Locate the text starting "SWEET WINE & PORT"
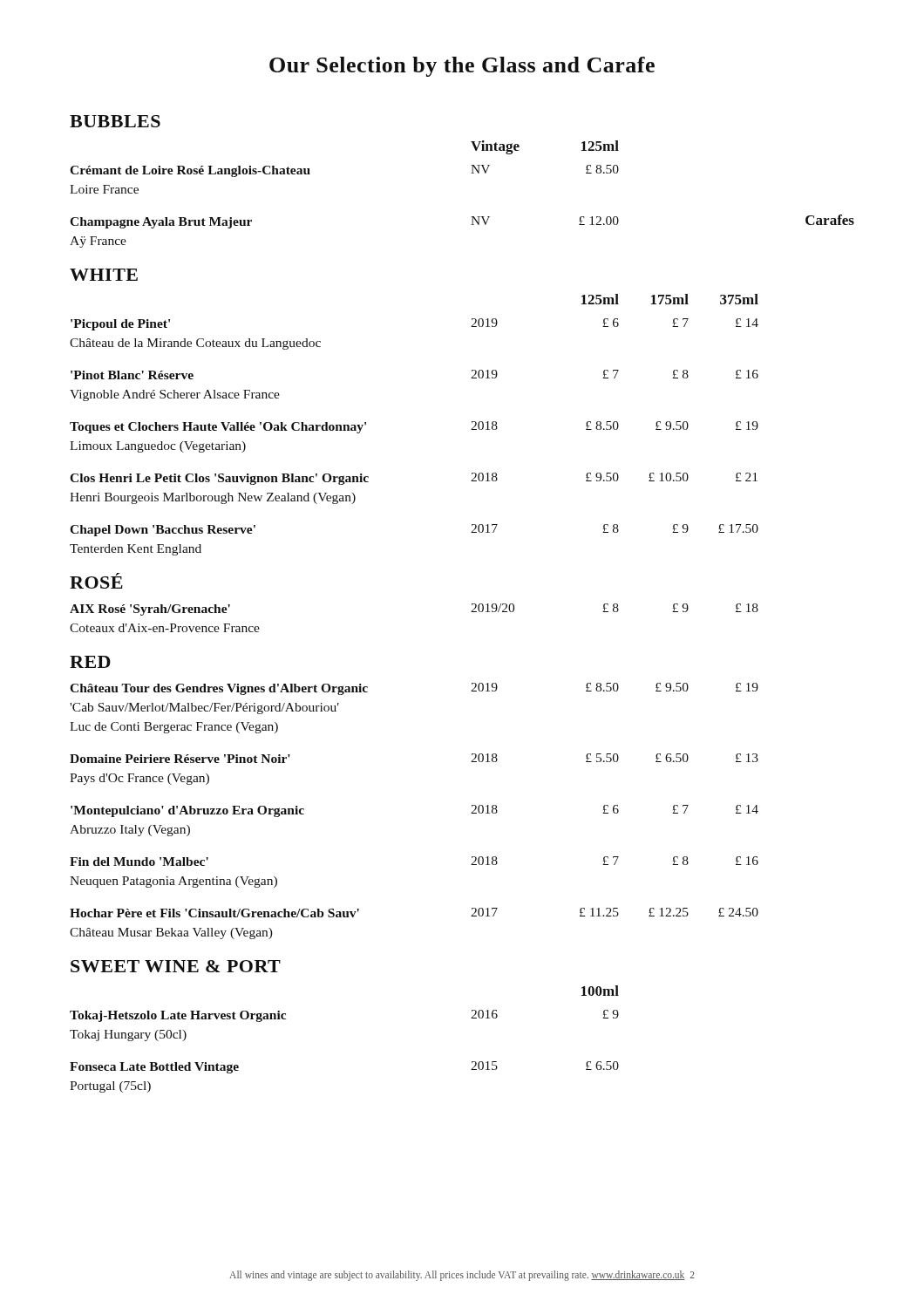 [x=175, y=965]
